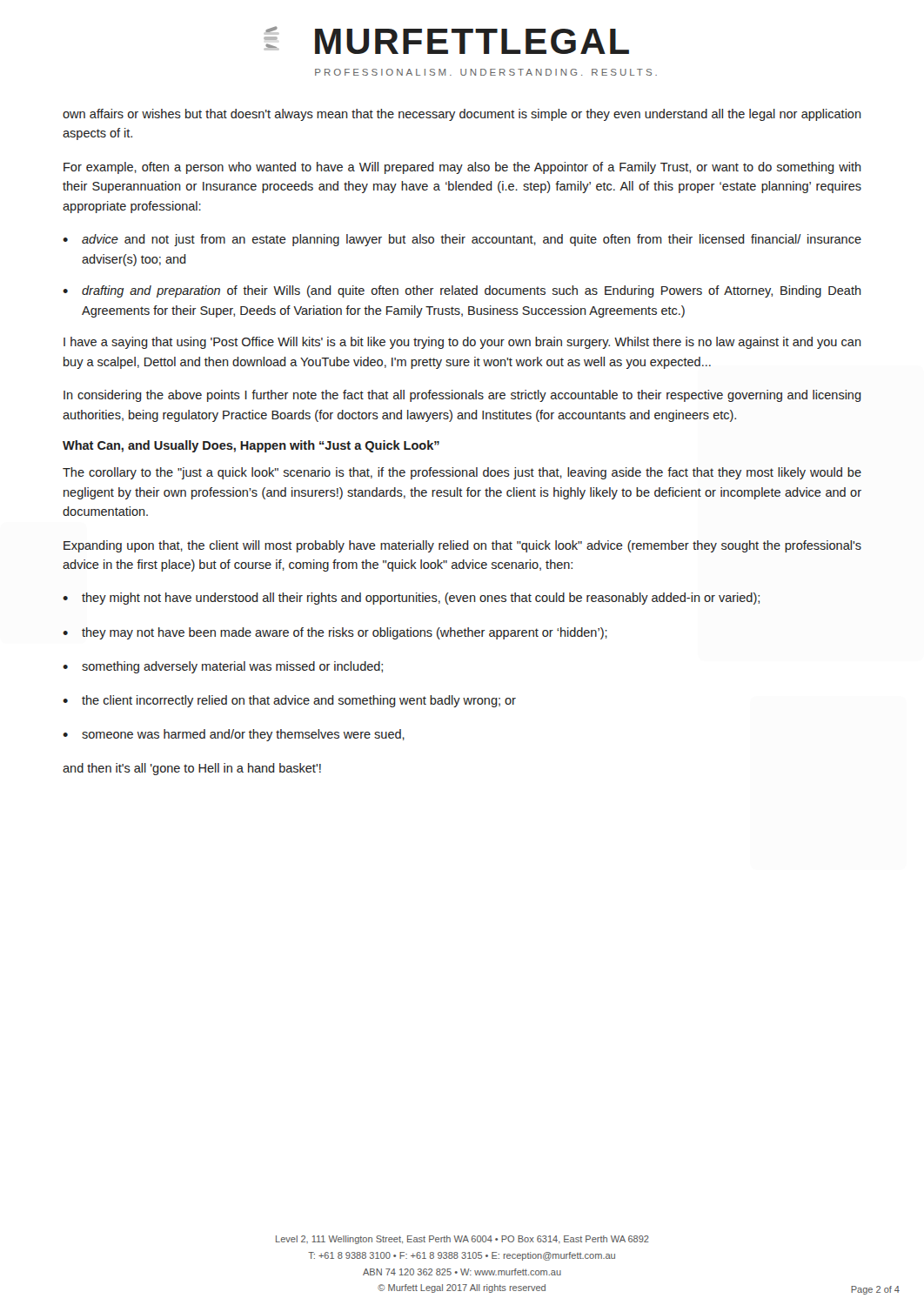Where is the passage that starts "and then it's all 'gone"?
The width and height of the screenshot is (924, 1305).
coord(192,769)
